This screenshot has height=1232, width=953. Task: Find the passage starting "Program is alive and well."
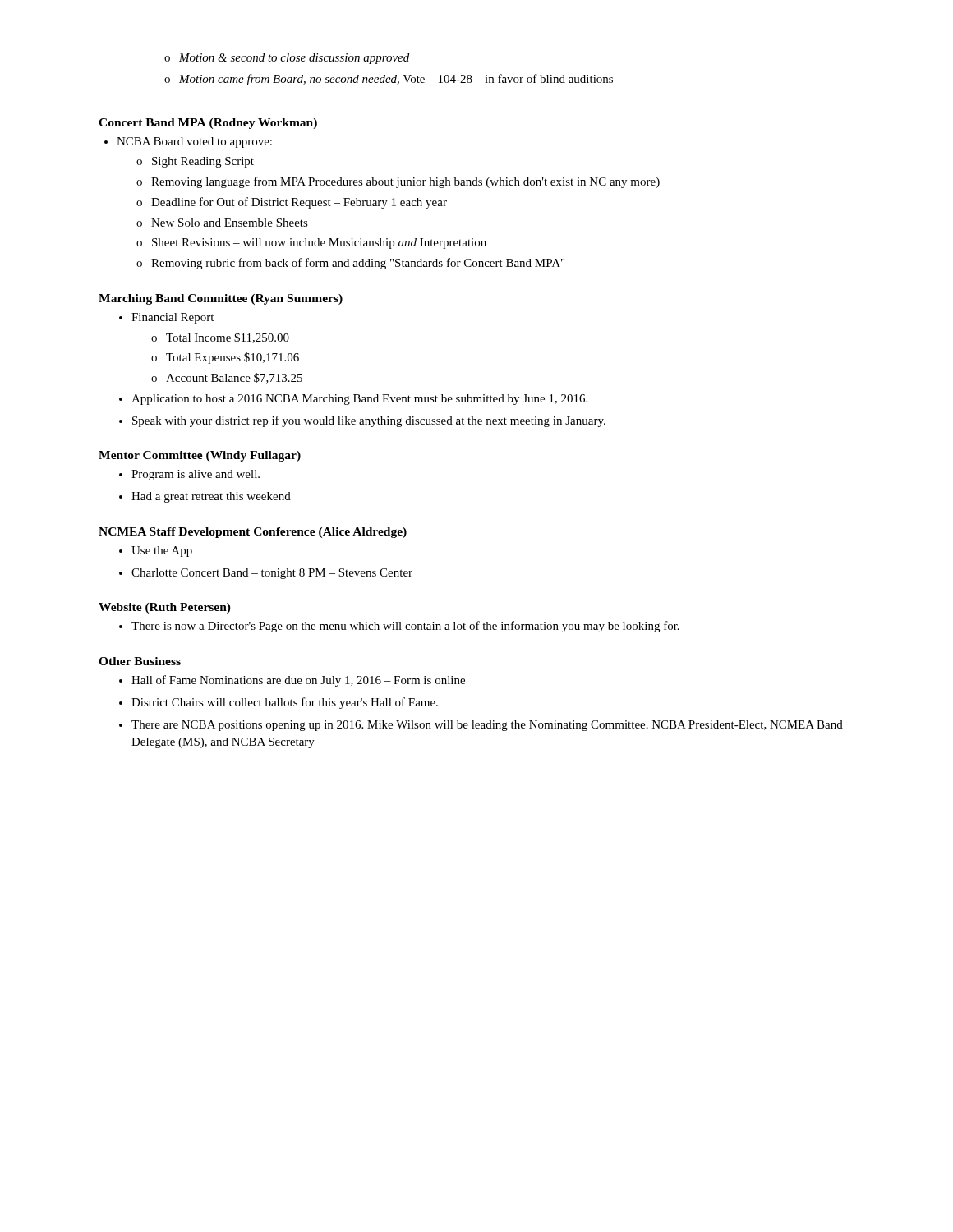(196, 474)
